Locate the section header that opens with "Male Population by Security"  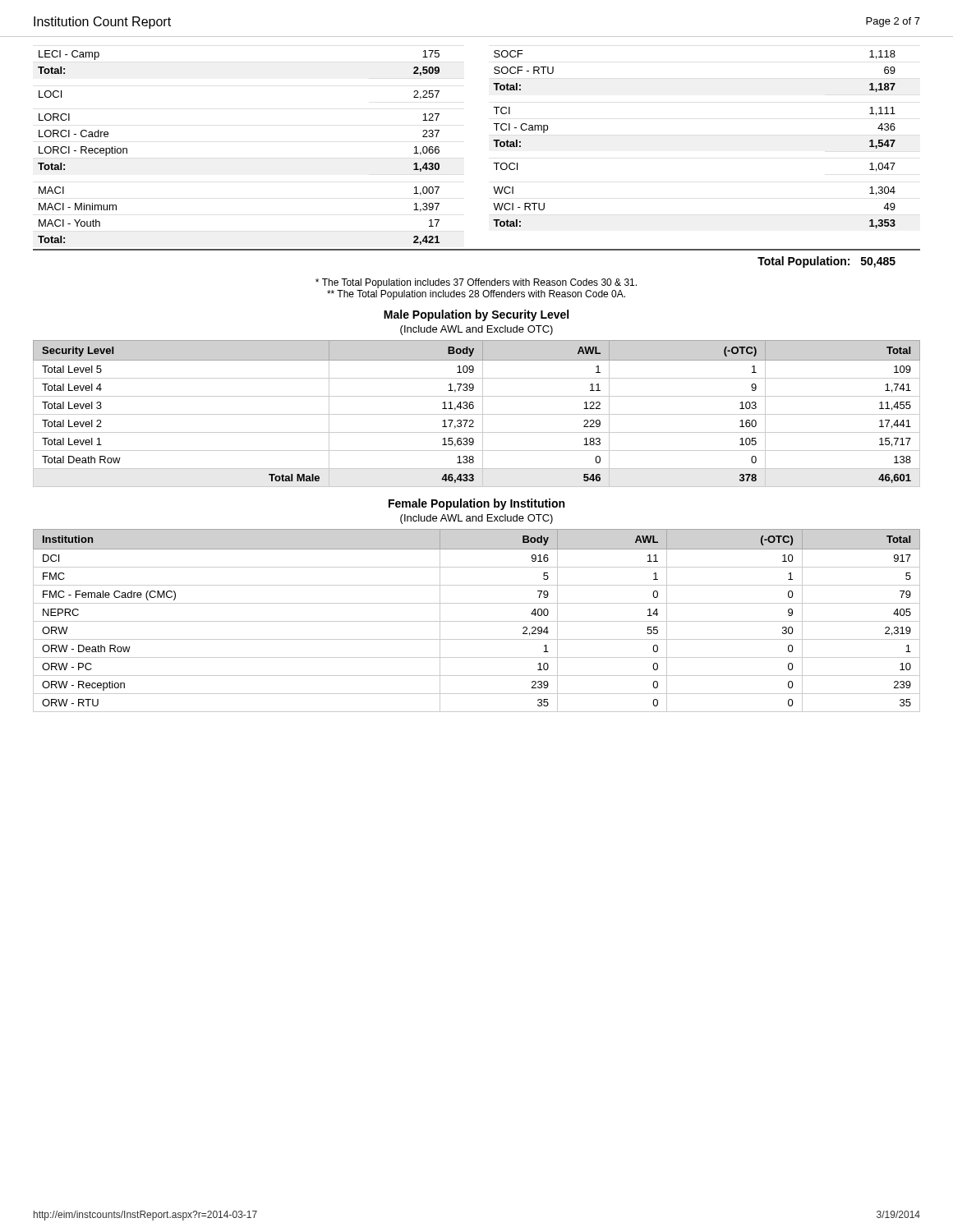[476, 321]
